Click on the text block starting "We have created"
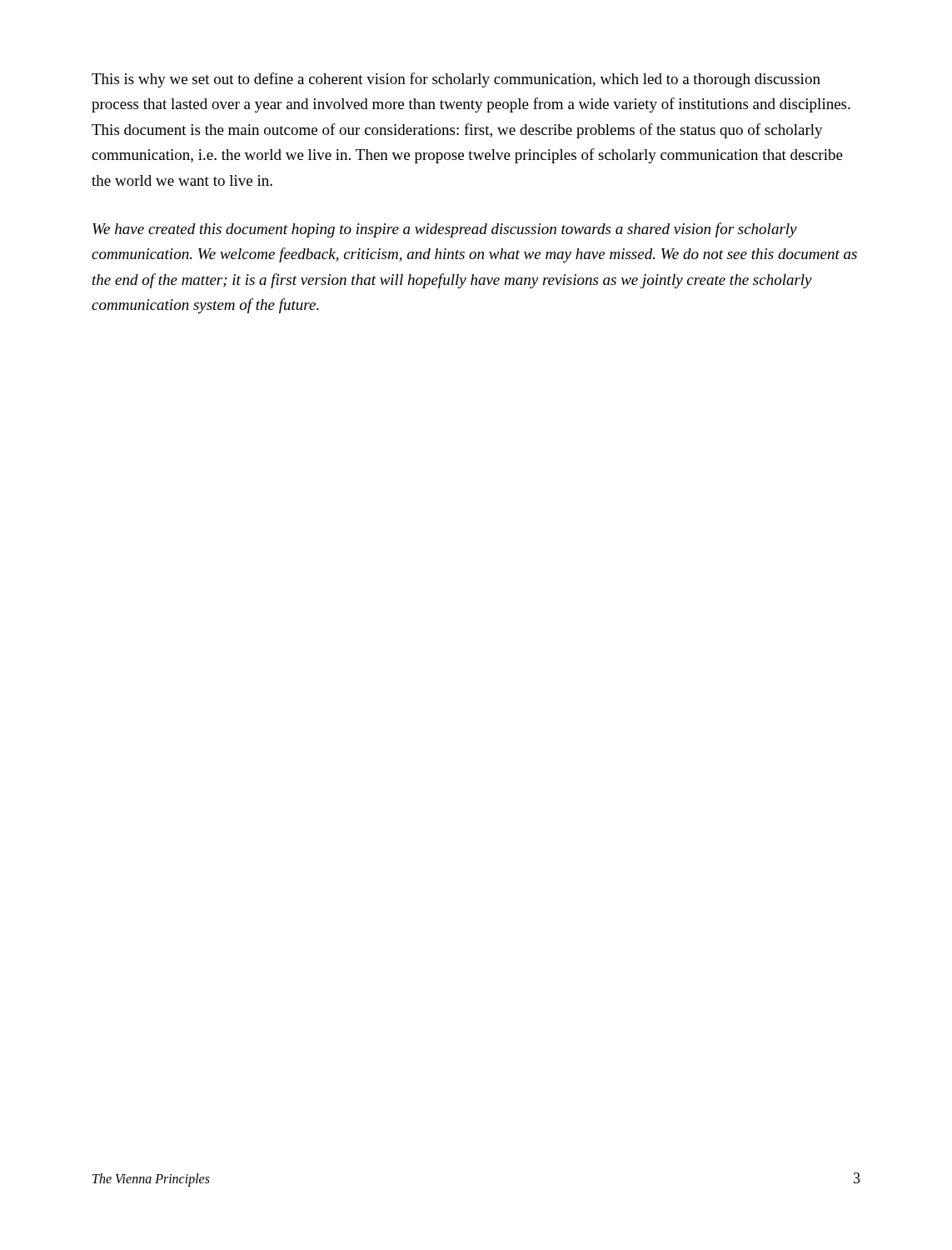952x1250 pixels. 474,267
